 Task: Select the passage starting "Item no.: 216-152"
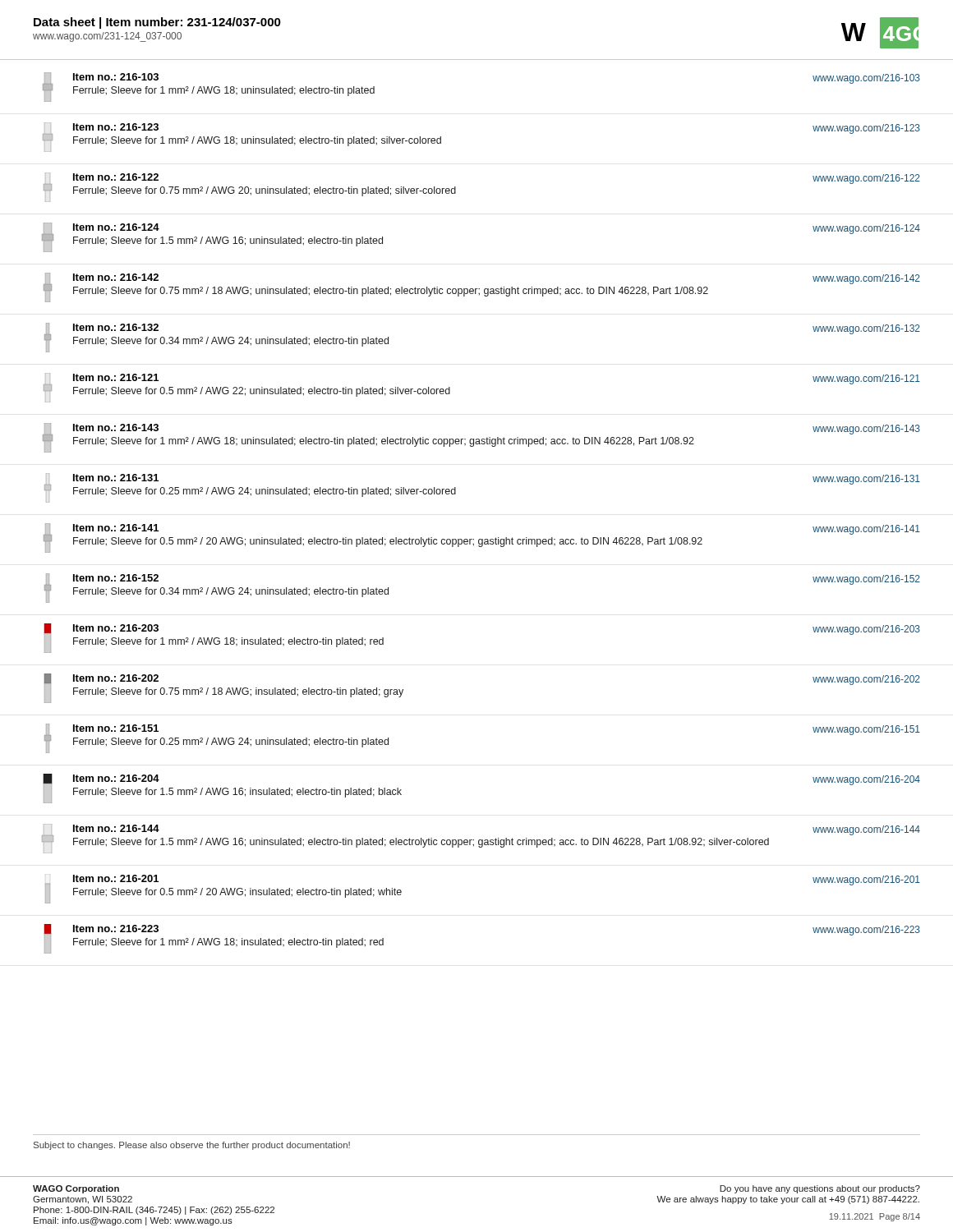point(139,589)
